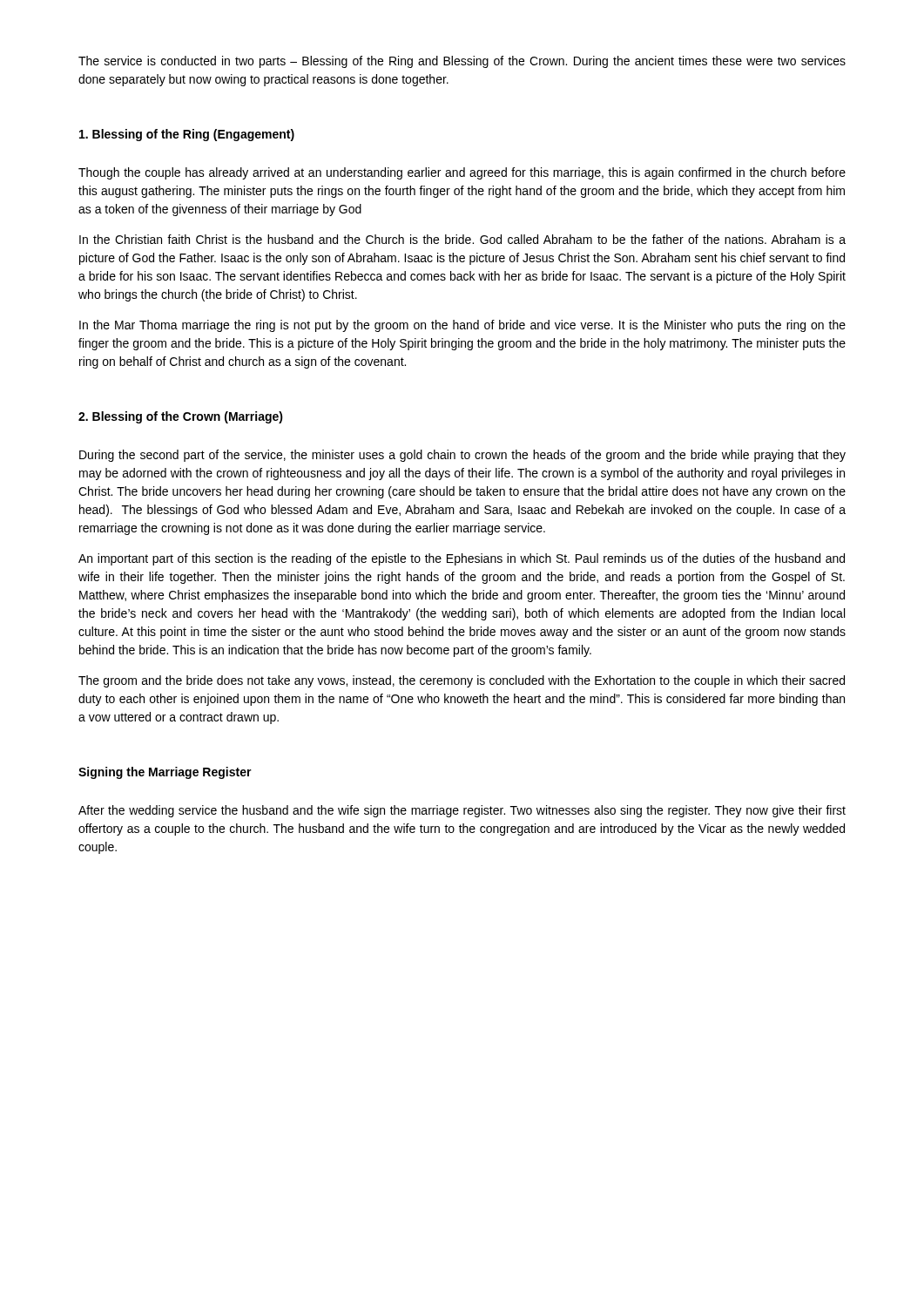Select the text block starting "During the second part of"
This screenshot has width=924, height=1307.
[x=462, y=492]
